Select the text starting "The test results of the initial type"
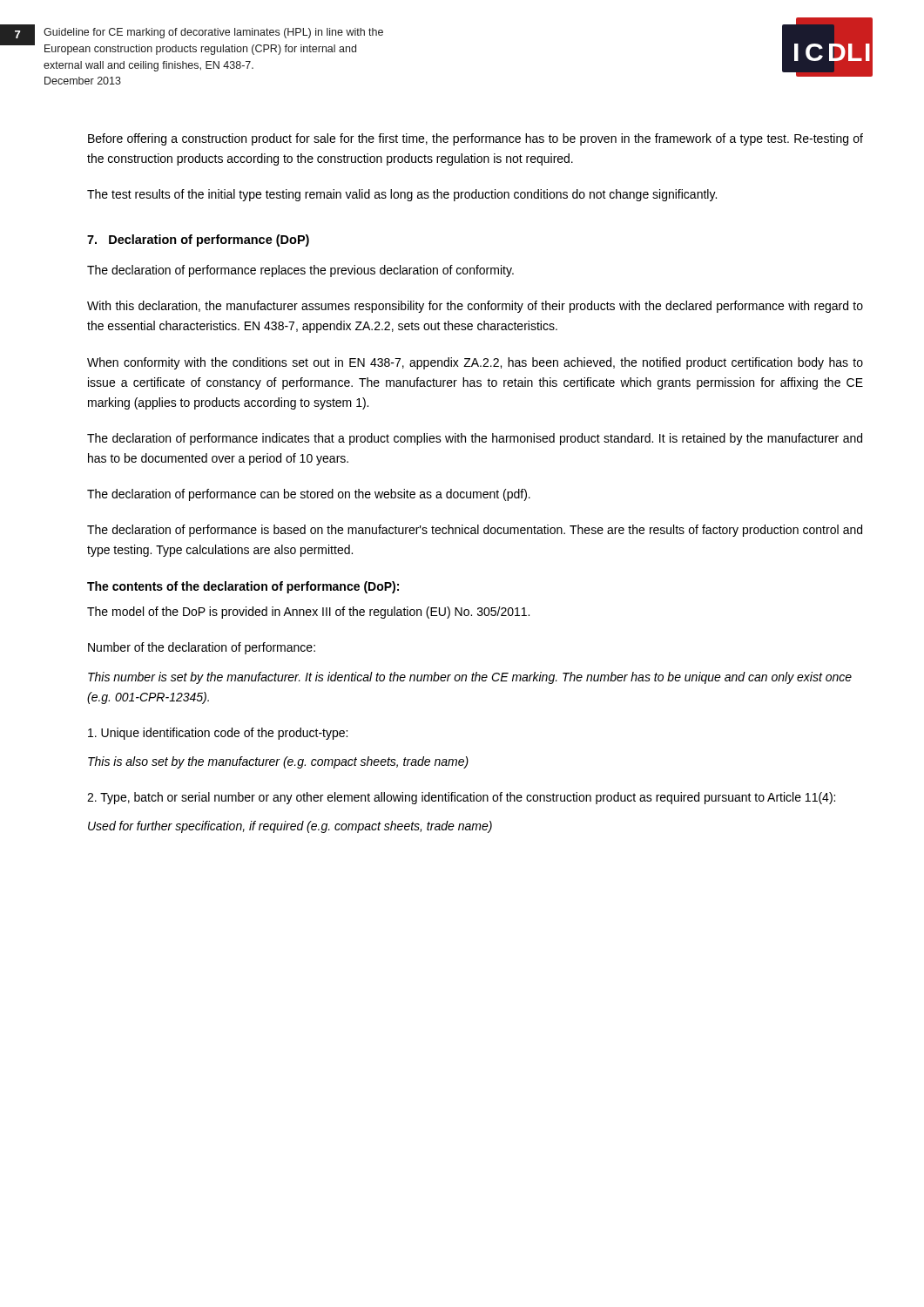Viewport: 924px width, 1307px height. click(x=402, y=194)
